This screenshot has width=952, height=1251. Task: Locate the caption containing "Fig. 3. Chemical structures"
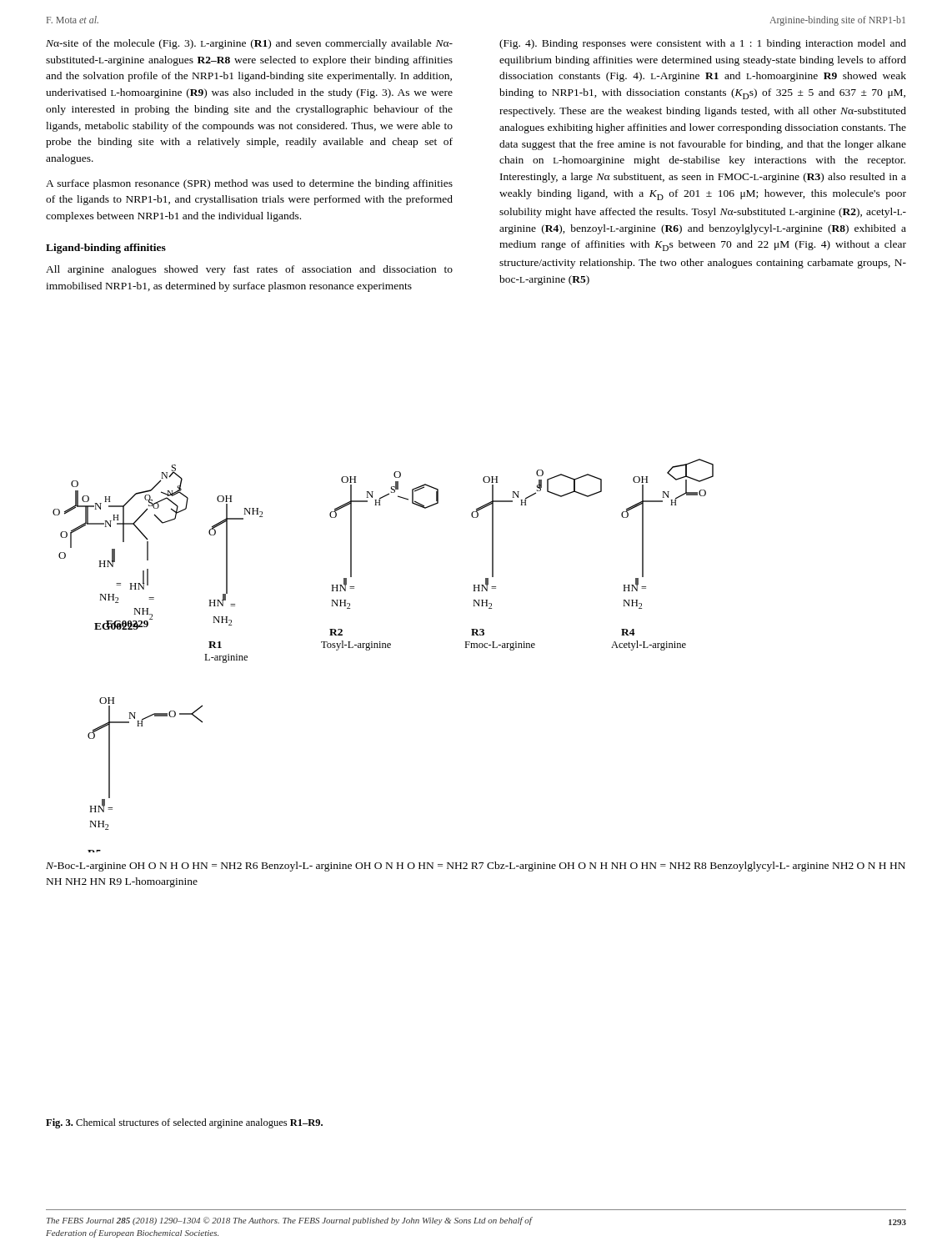coord(185,1123)
